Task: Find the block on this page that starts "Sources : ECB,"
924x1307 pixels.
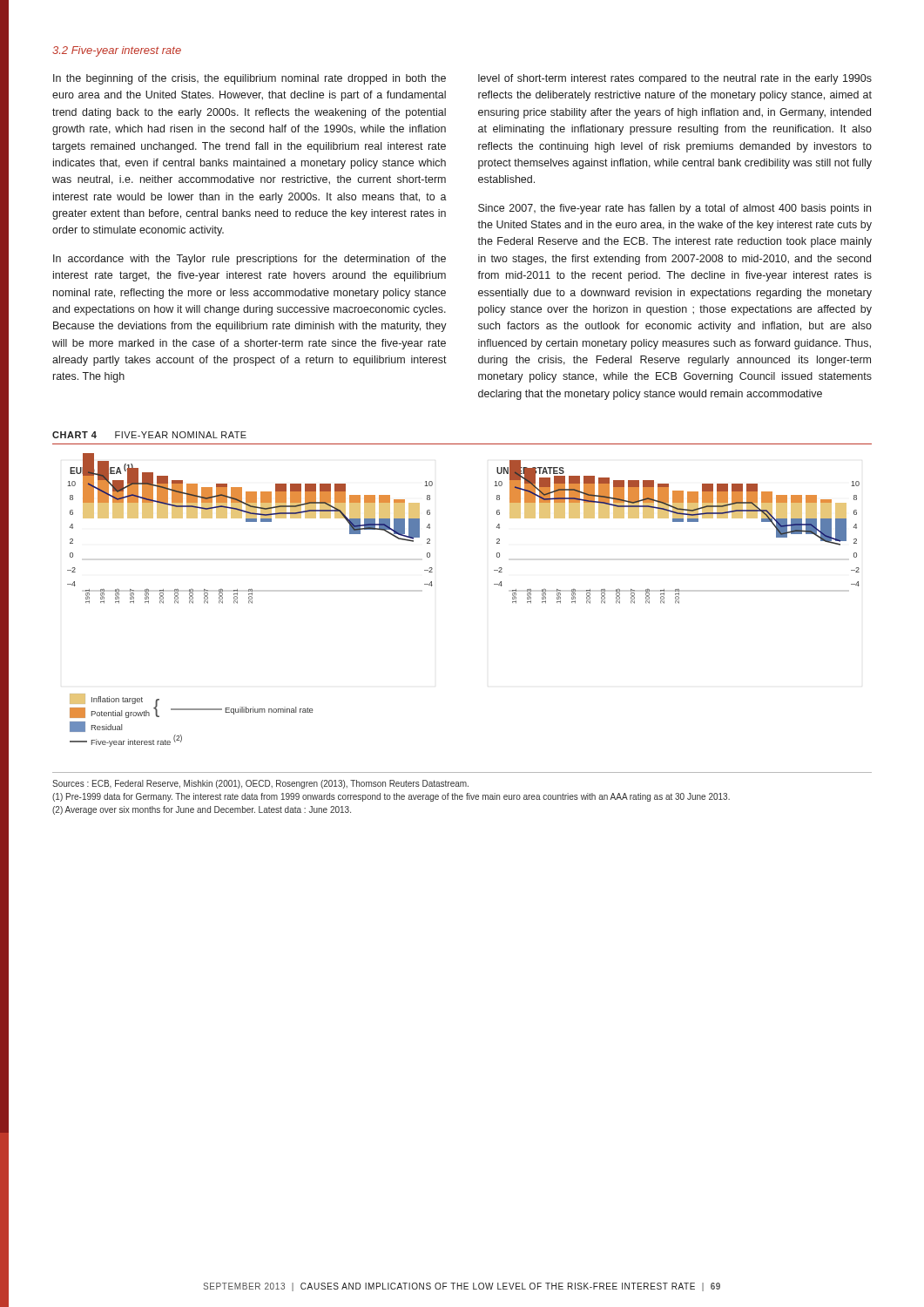Action: [x=261, y=784]
